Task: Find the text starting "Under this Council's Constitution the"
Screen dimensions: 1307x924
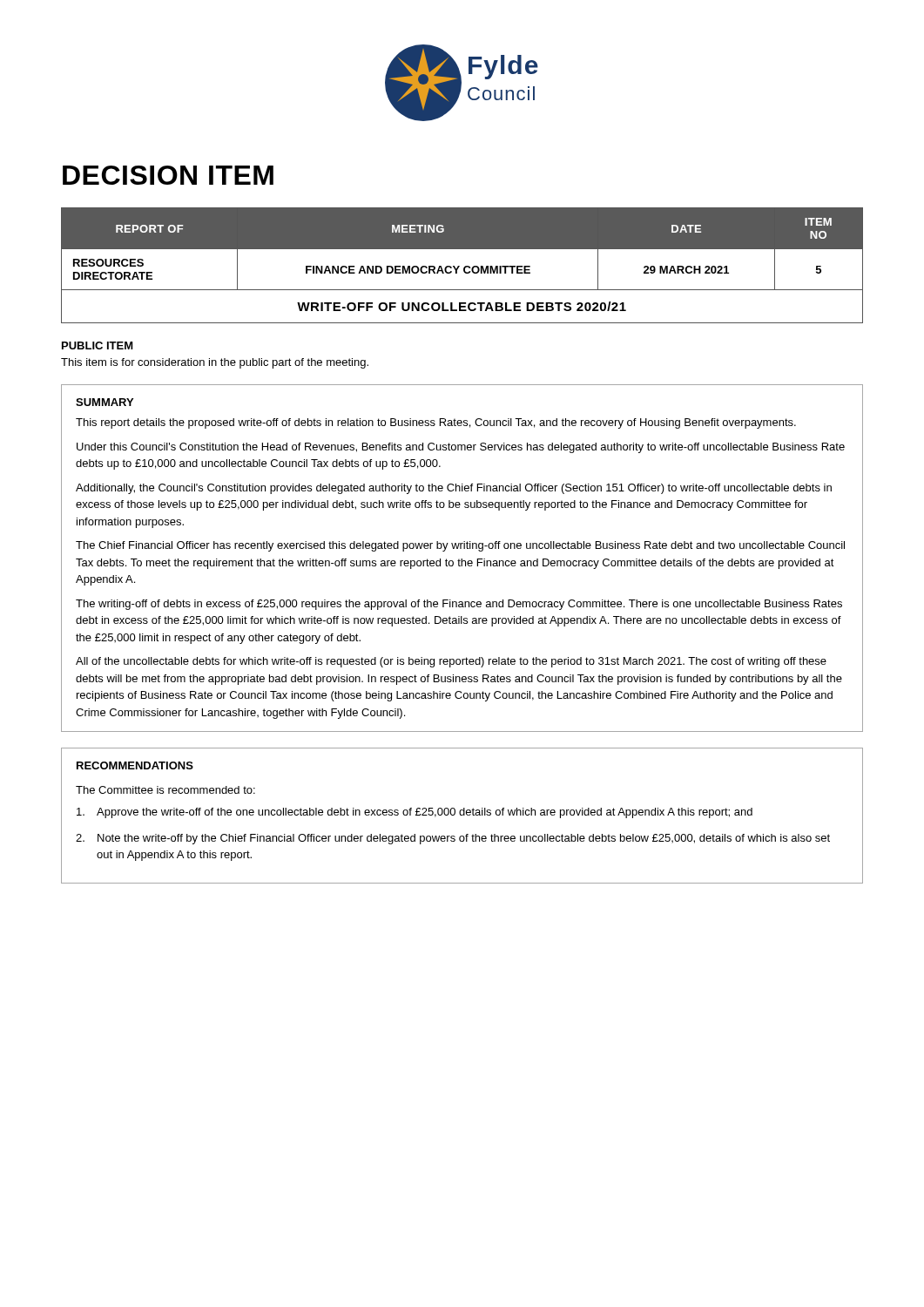Action: [460, 455]
